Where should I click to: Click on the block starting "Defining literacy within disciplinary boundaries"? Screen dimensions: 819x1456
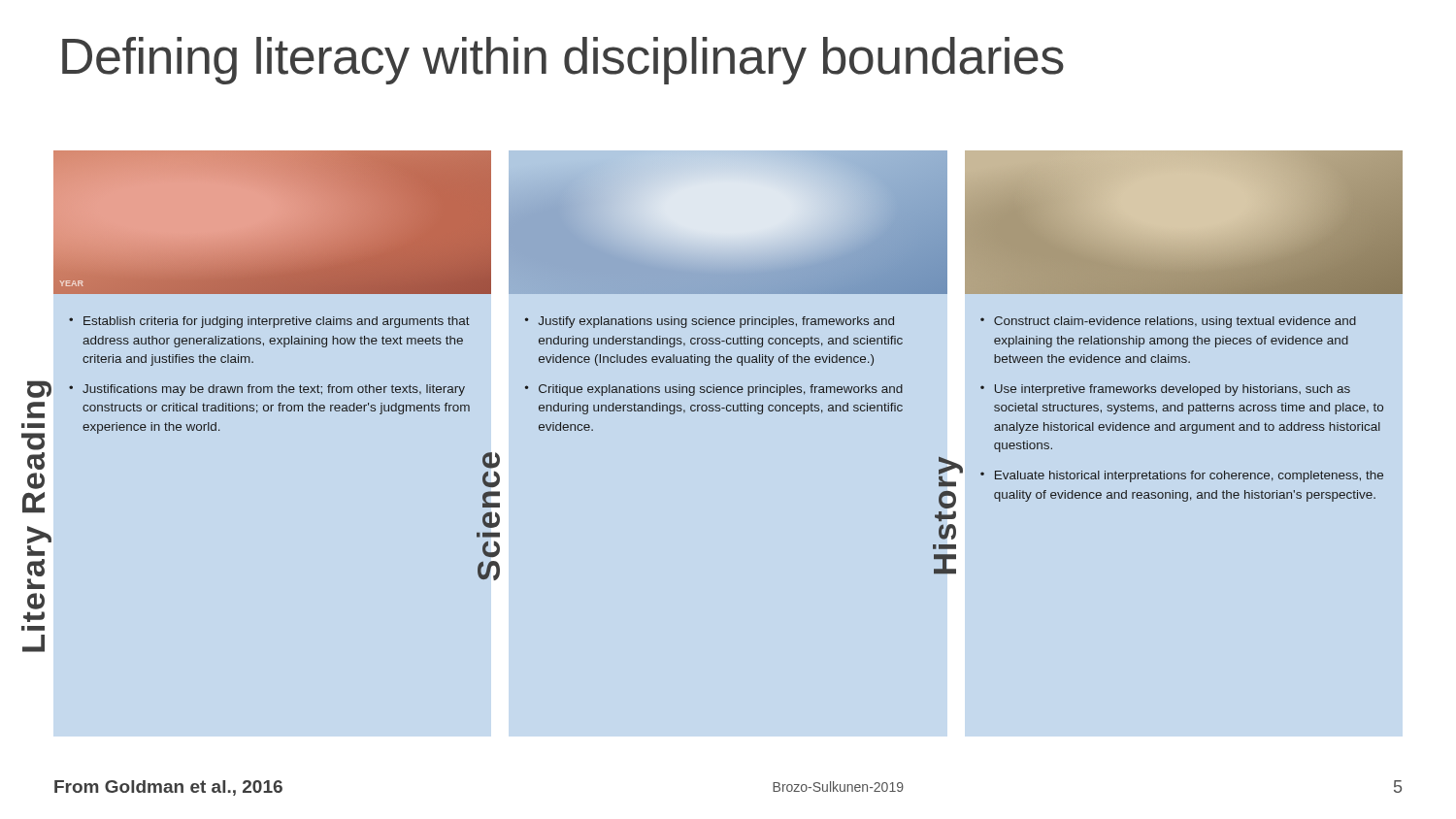561,56
